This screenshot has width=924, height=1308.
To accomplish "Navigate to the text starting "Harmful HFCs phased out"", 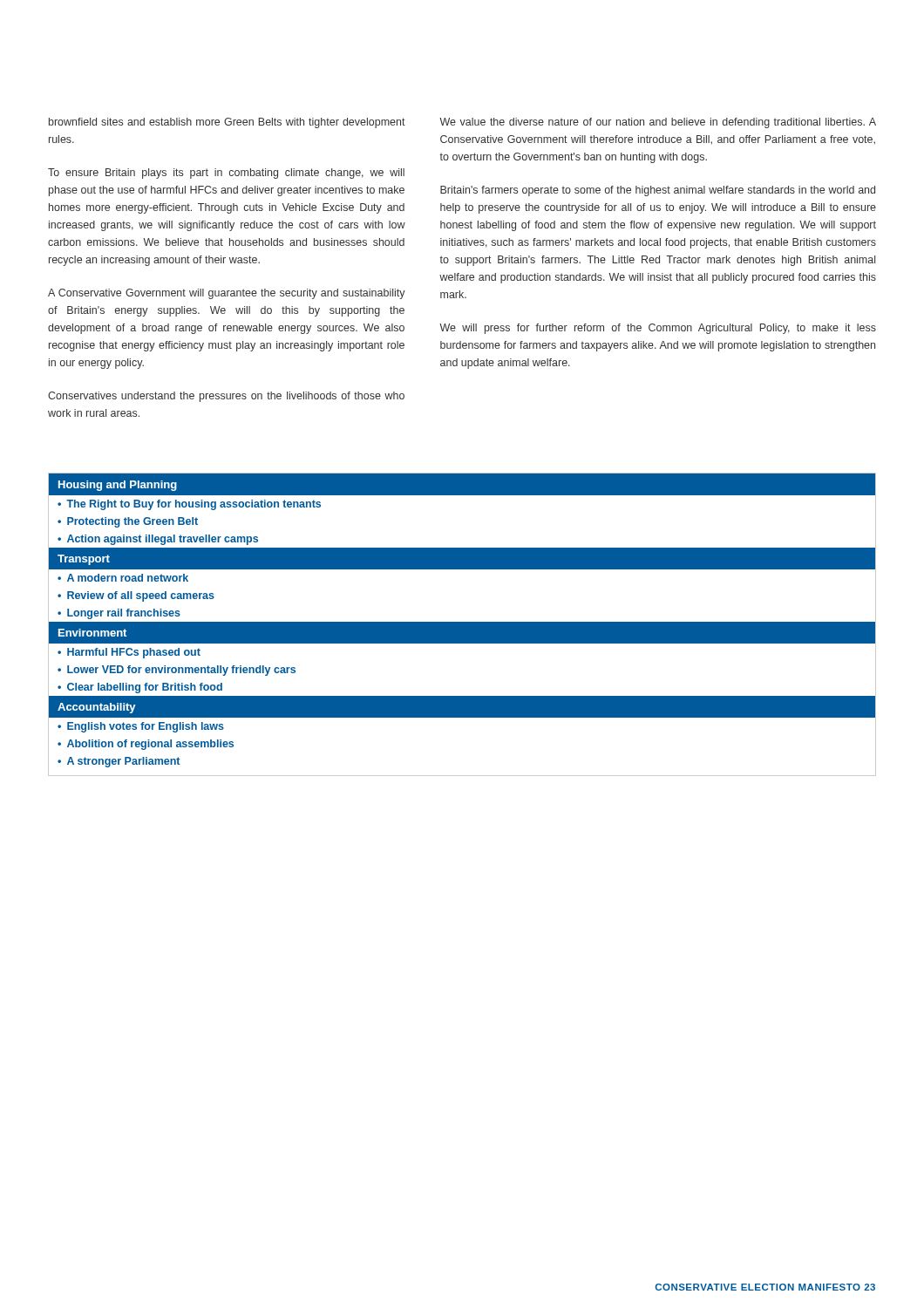I will (x=134, y=652).
